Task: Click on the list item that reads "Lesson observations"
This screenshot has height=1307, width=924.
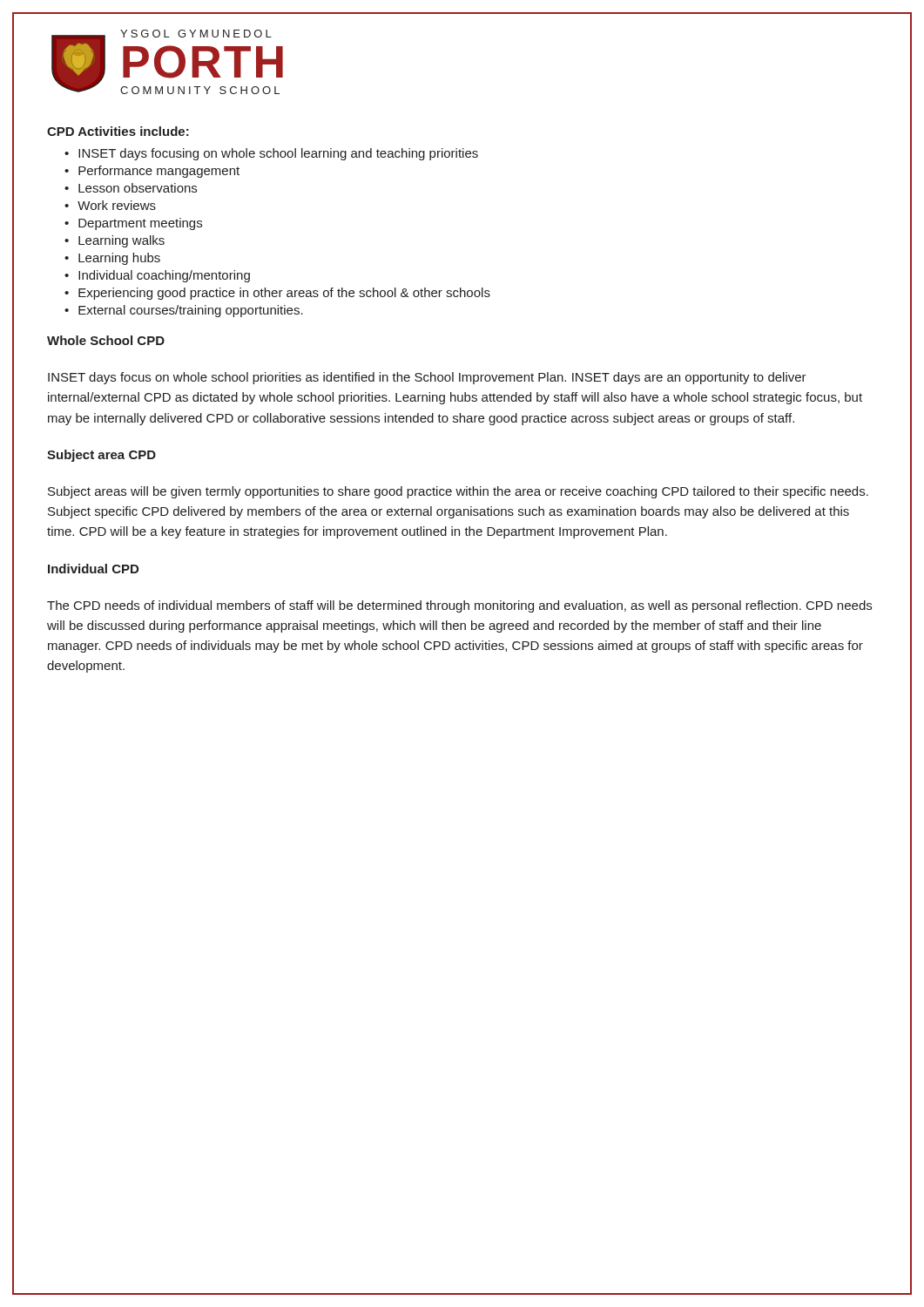Action: (138, 188)
